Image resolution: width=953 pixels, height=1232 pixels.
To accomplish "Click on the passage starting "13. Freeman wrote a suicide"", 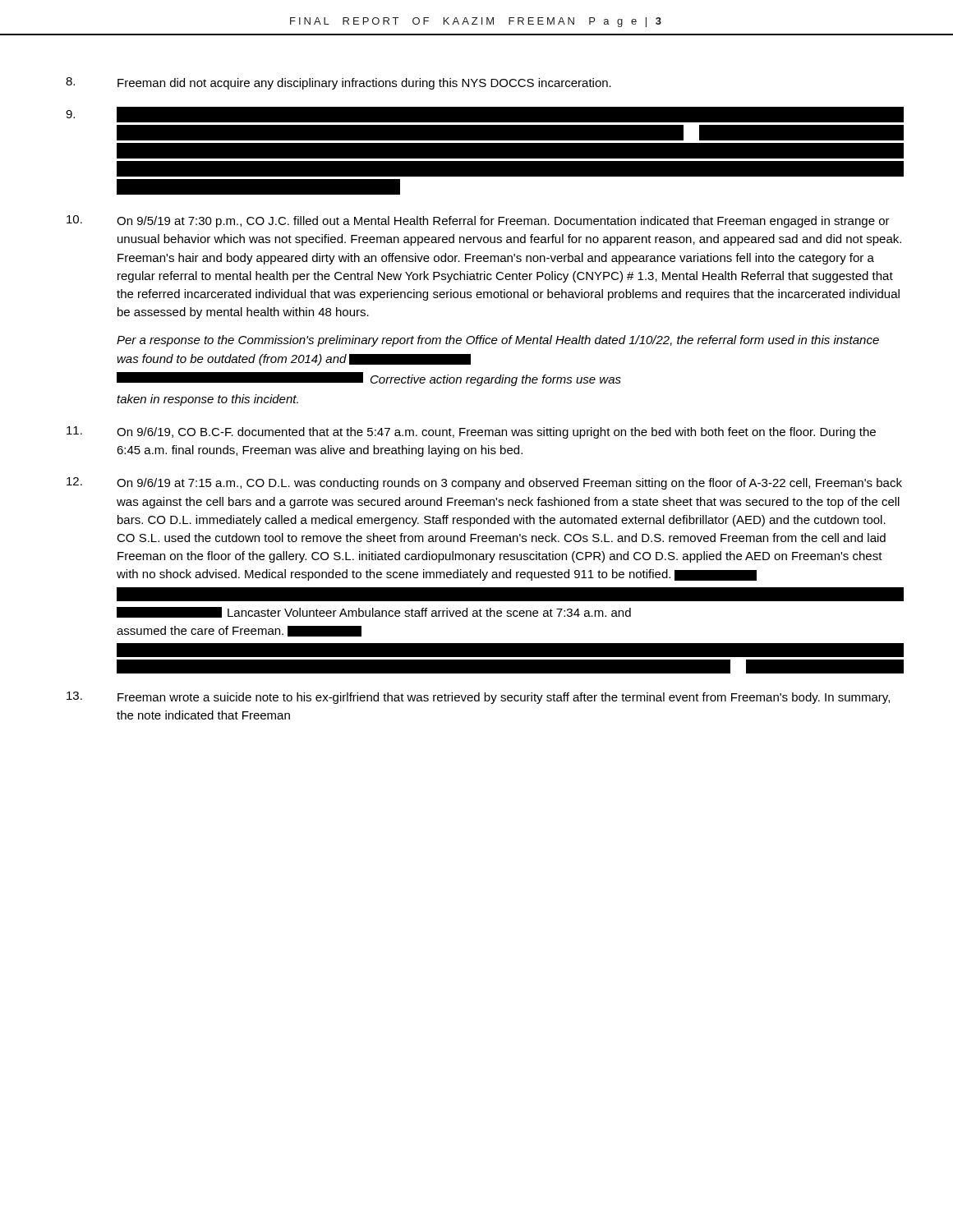I will pyautogui.click(x=485, y=706).
